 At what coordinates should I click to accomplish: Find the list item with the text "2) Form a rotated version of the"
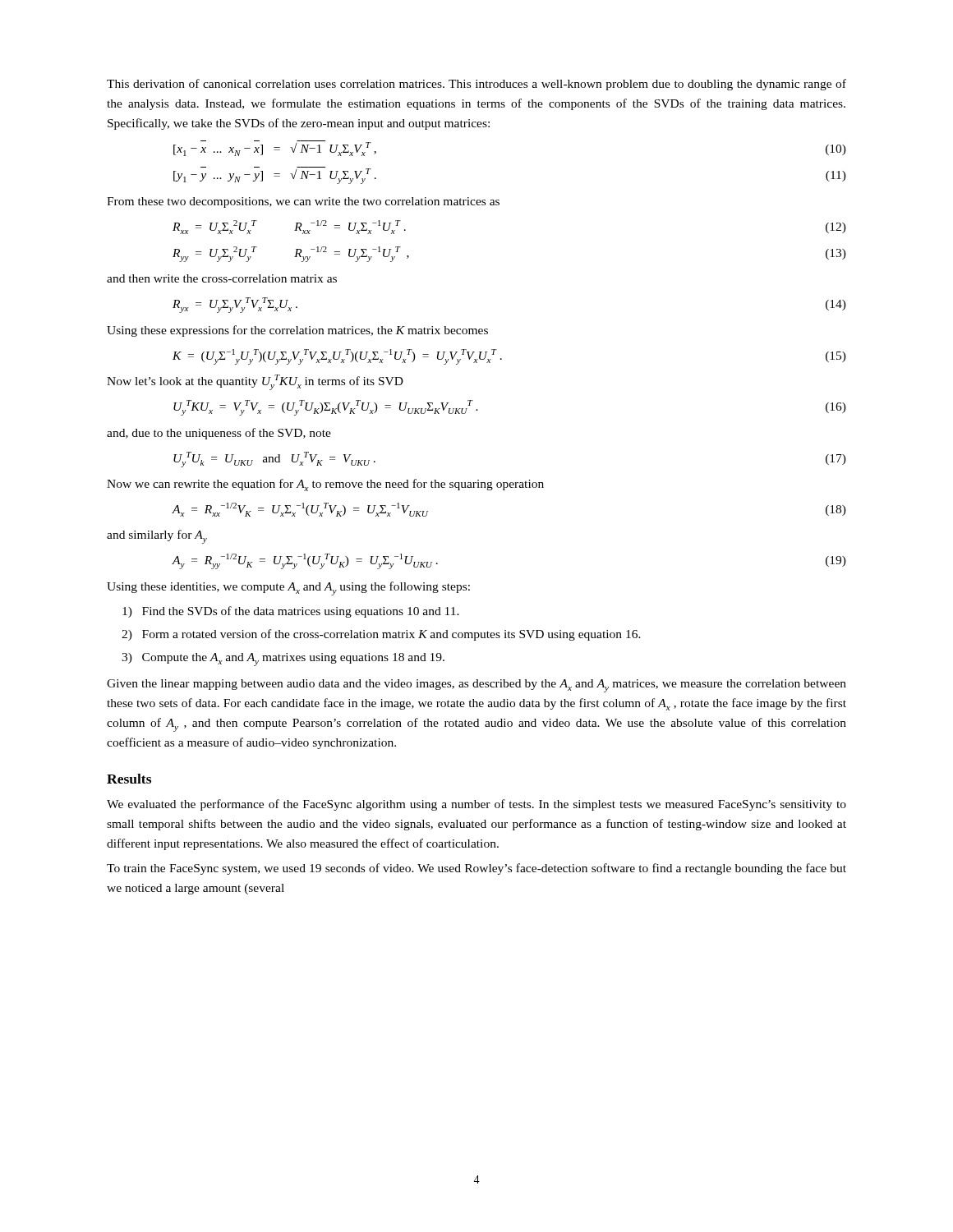coord(381,633)
